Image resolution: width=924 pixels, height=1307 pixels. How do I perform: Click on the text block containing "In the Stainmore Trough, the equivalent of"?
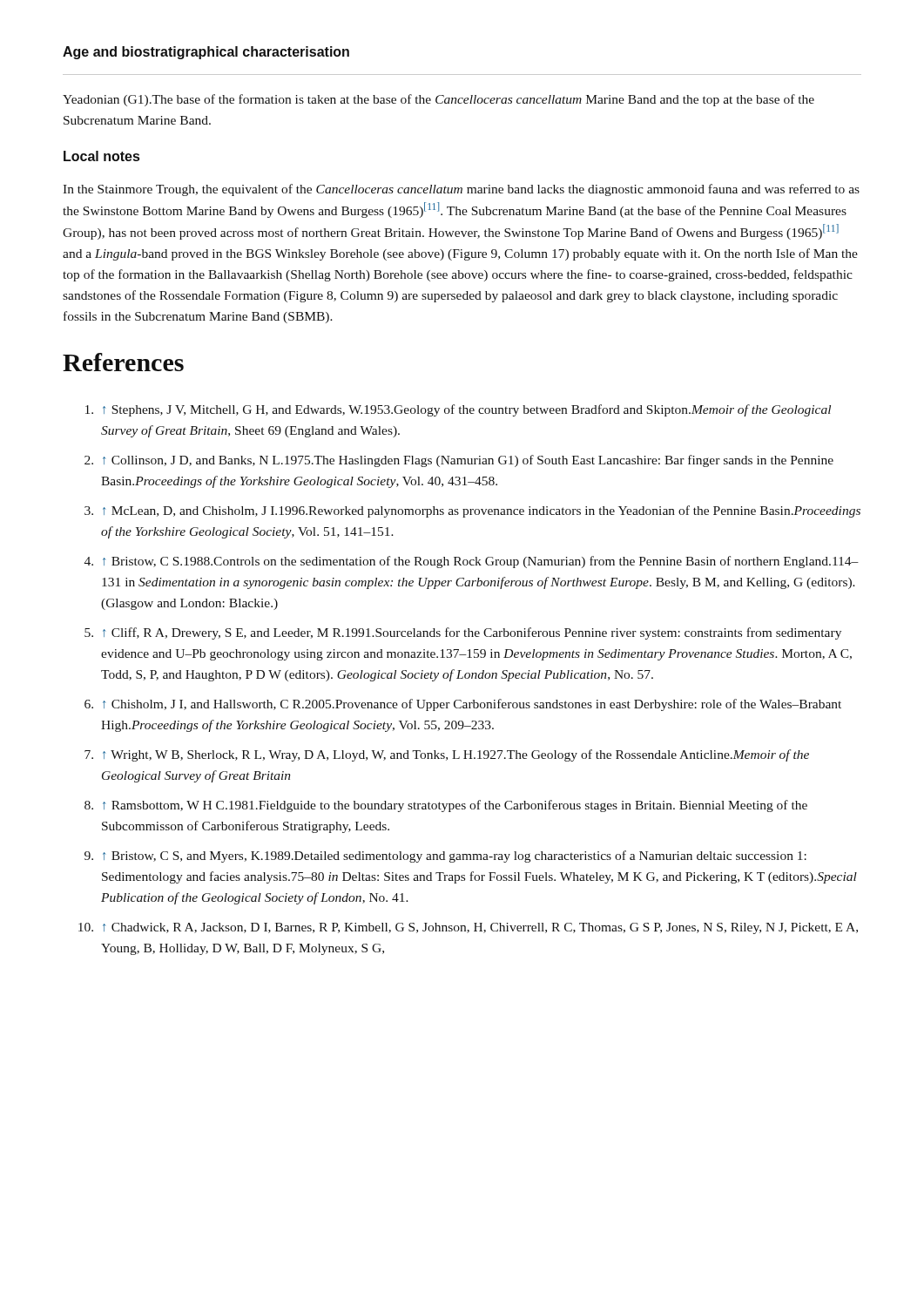click(x=462, y=253)
